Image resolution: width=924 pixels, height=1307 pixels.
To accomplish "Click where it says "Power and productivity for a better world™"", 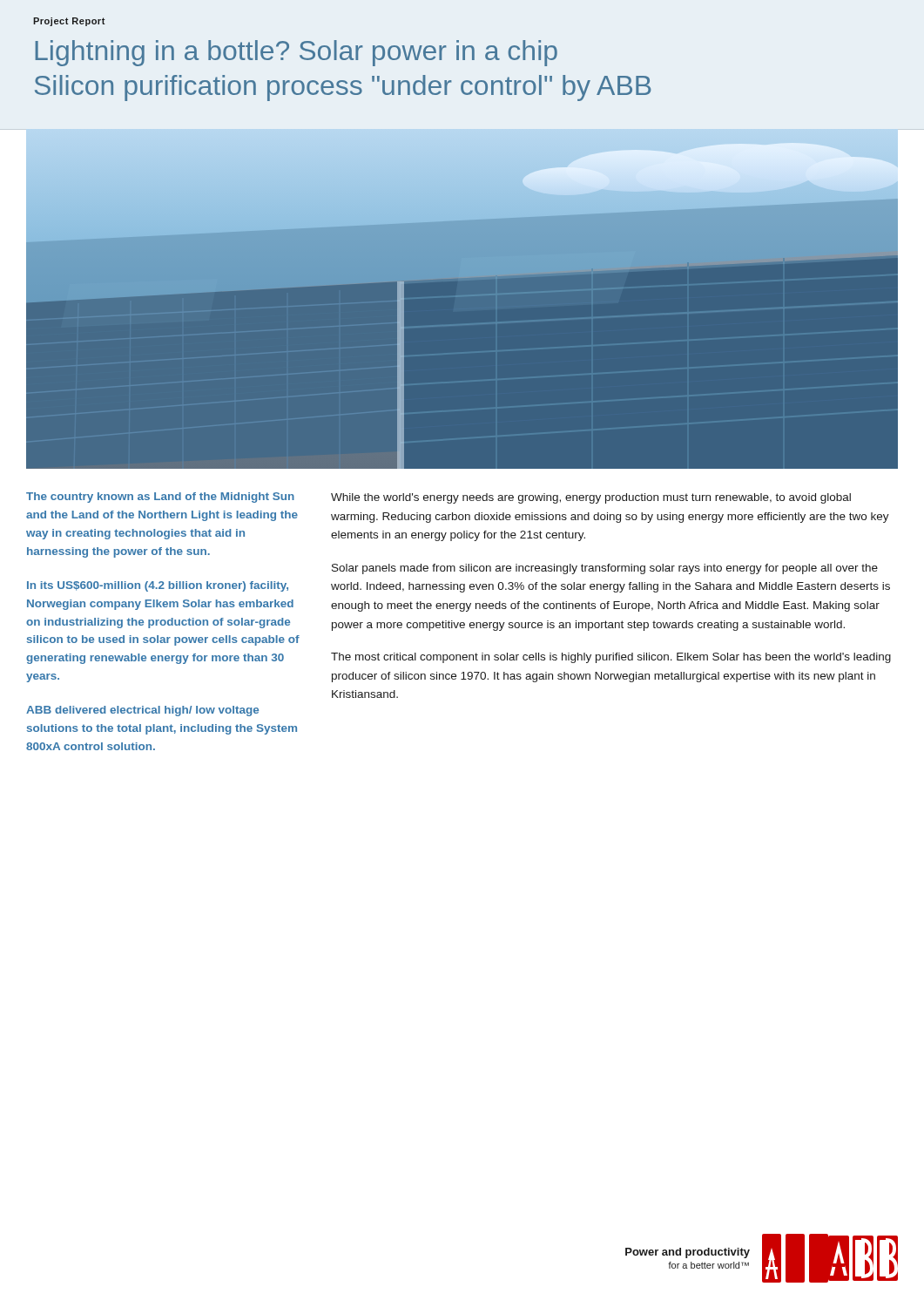I will pyautogui.click(x=687, y=1258).
